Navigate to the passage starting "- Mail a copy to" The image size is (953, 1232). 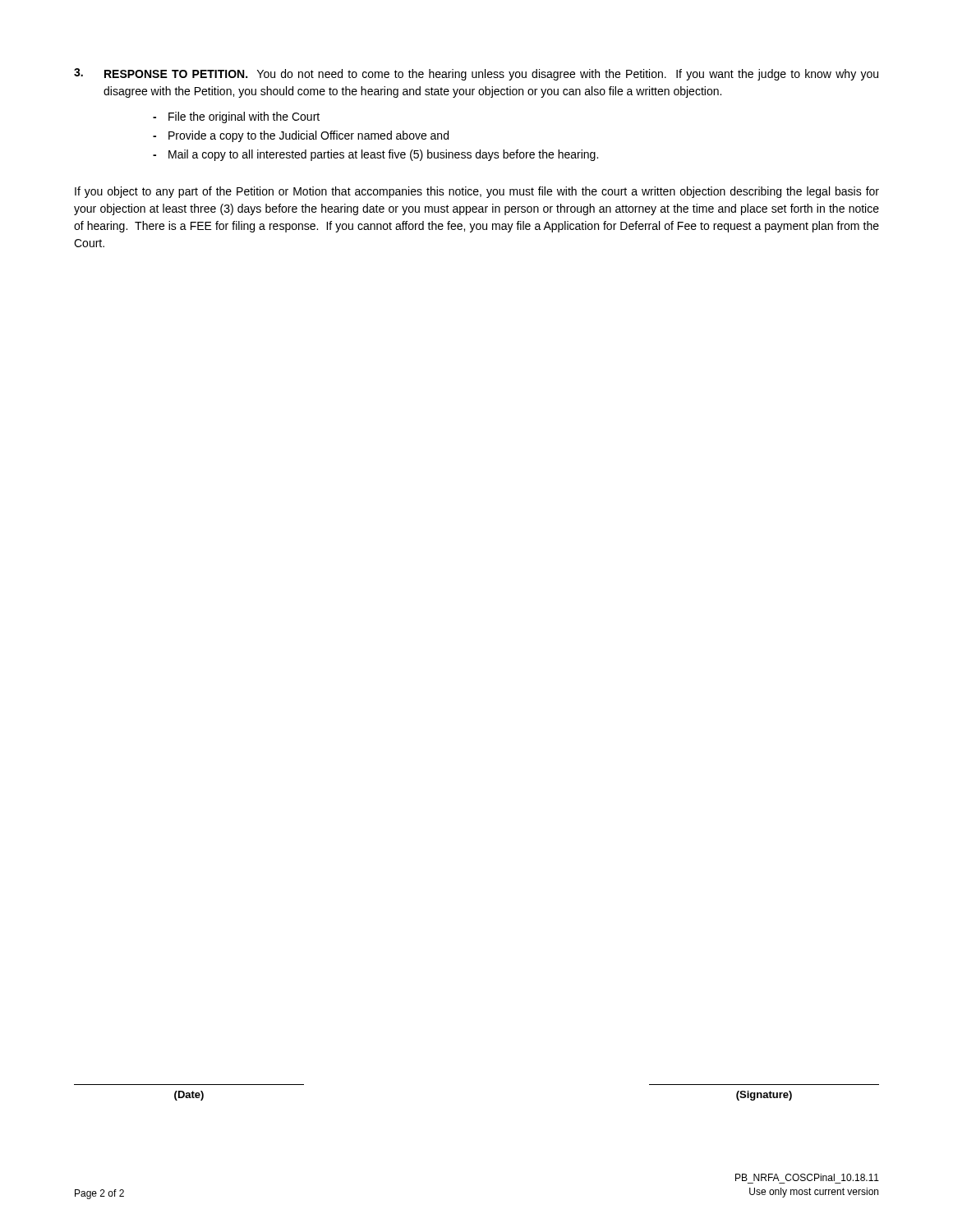376,155
